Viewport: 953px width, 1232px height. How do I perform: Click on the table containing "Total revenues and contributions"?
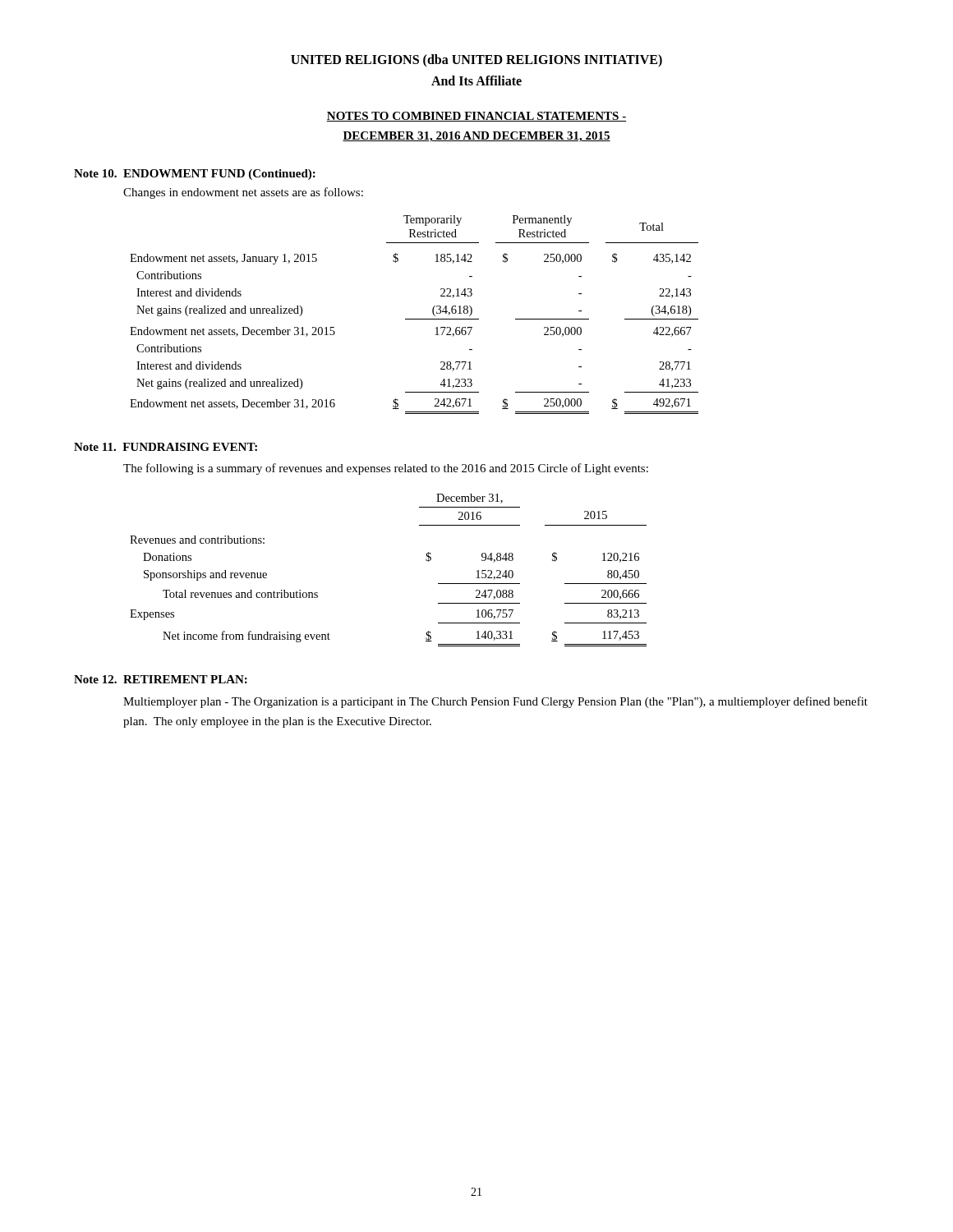pos(501,568)
